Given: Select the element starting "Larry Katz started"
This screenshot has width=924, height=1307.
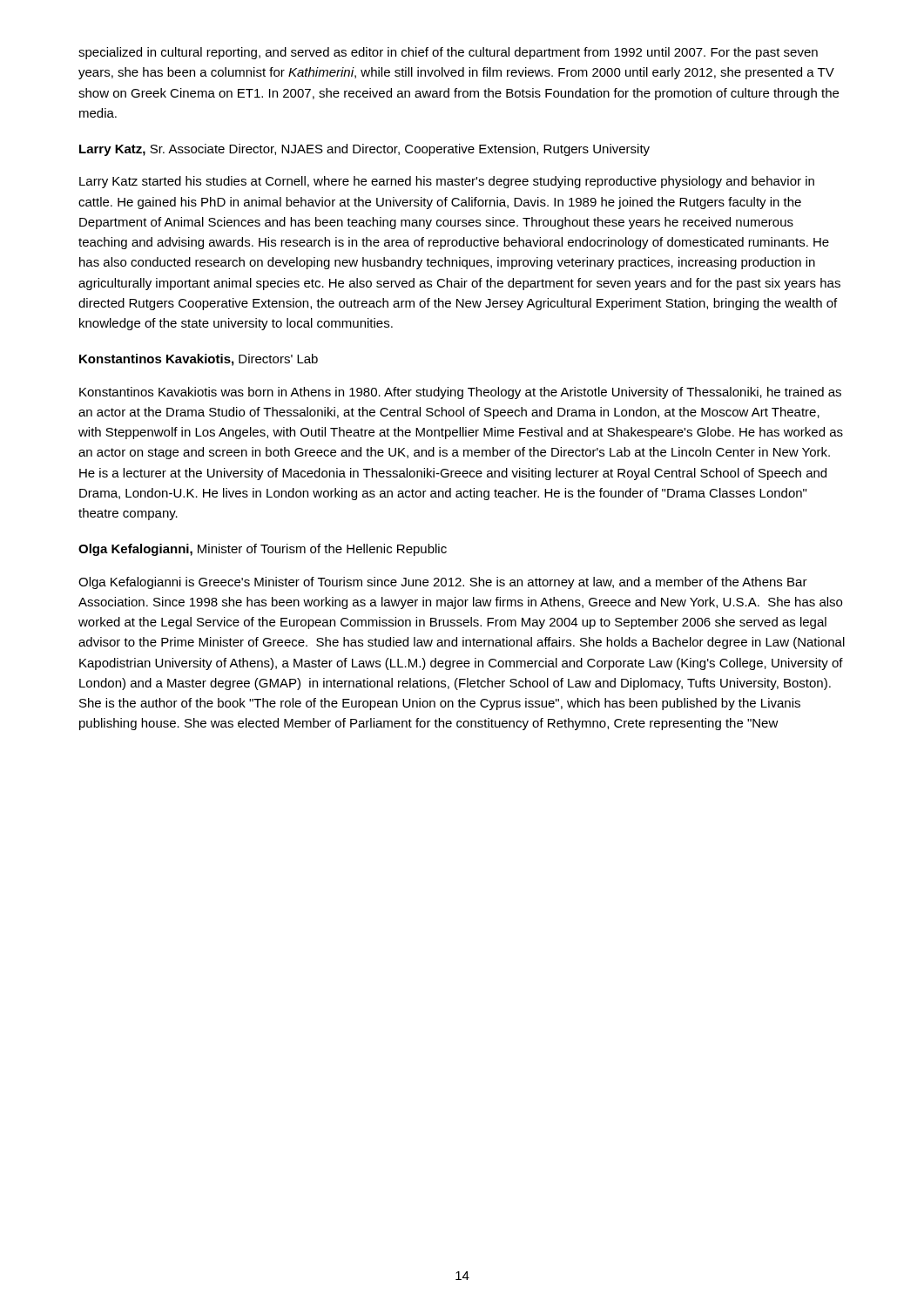Looking at the screenshot, I should coord(460,252).
